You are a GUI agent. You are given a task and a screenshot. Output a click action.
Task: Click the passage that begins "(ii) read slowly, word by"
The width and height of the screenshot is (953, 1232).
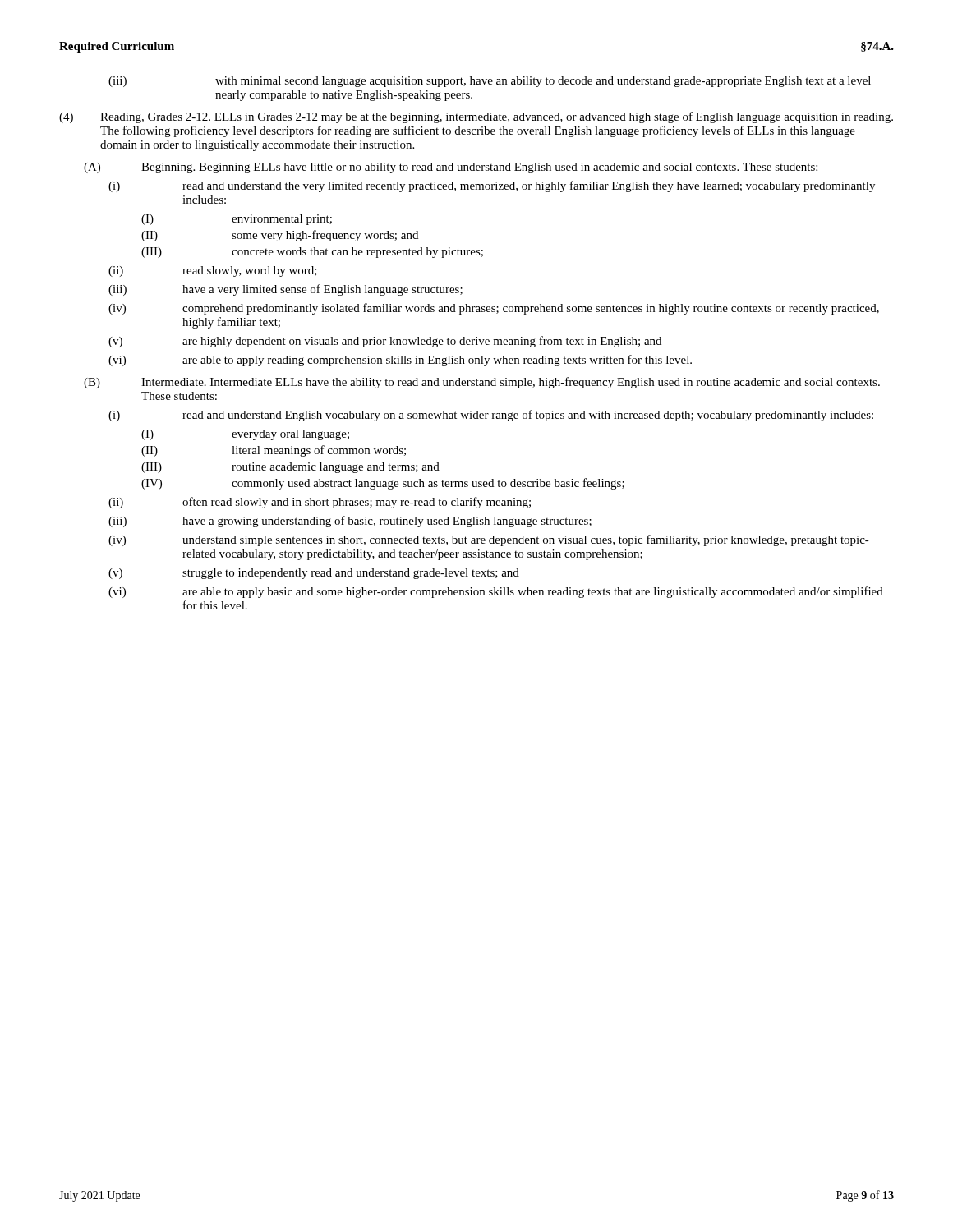tap(213, 271)
